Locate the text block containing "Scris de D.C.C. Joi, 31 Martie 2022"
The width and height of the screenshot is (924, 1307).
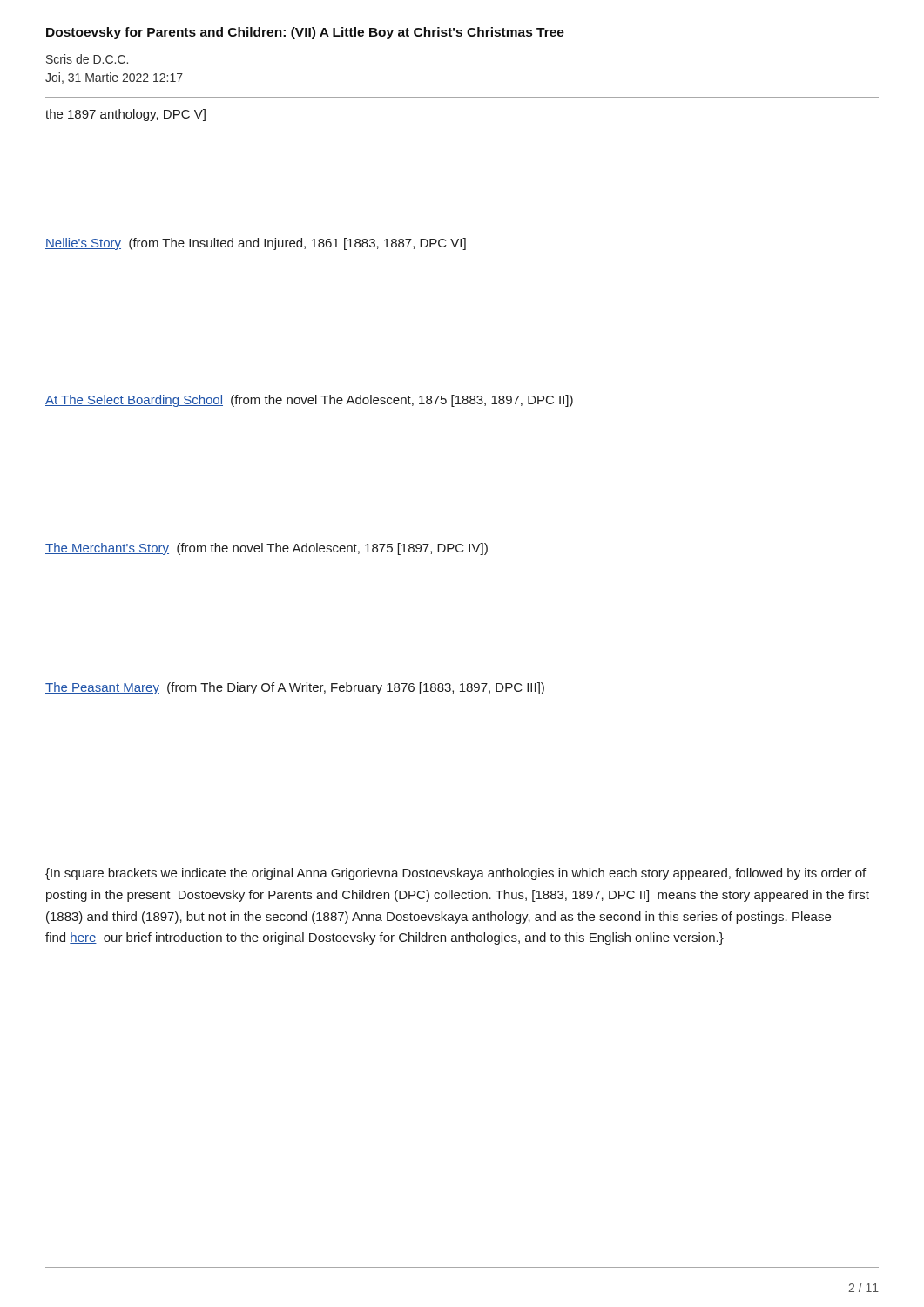114,68
